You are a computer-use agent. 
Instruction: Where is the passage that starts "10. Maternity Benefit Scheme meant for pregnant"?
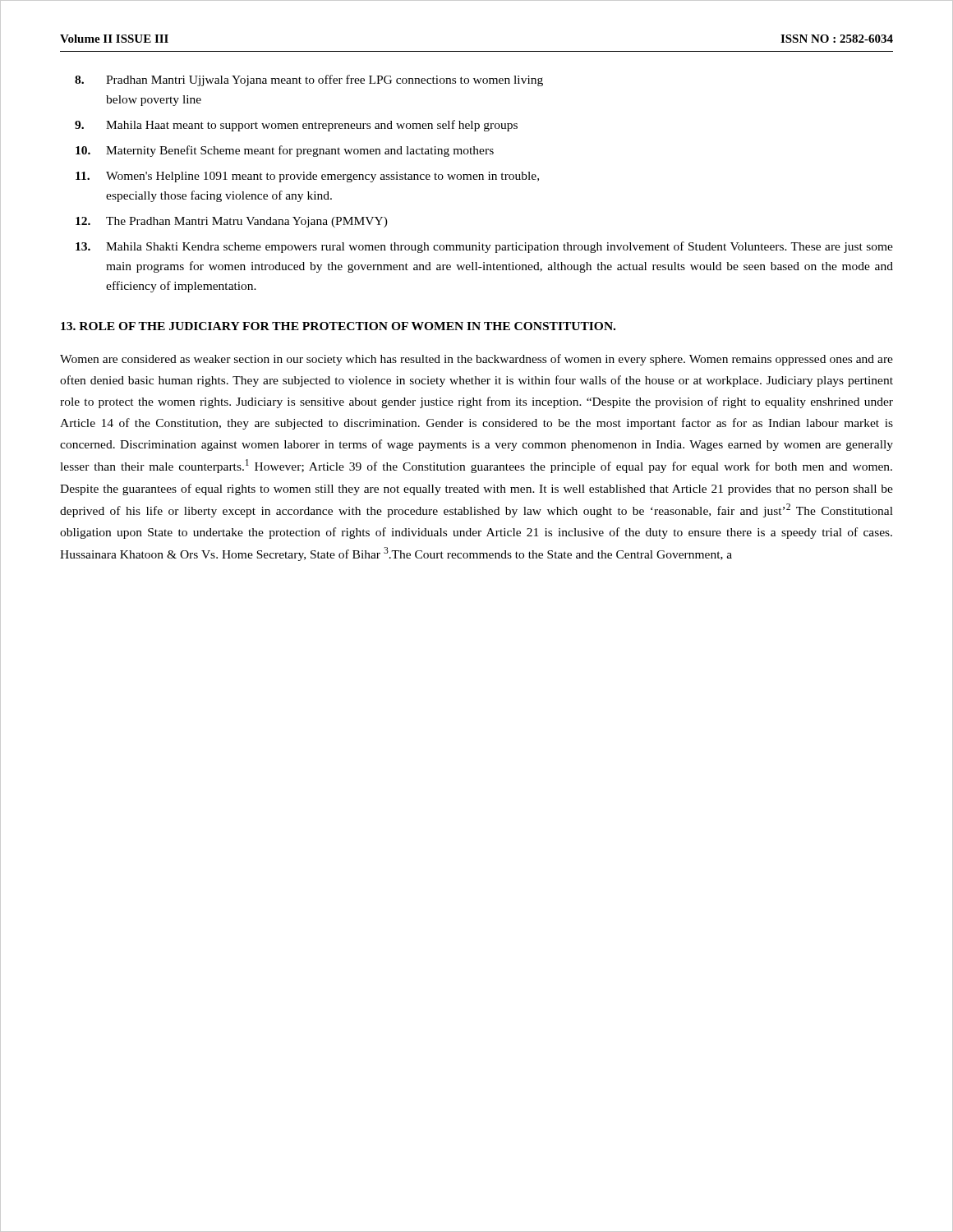484,150
